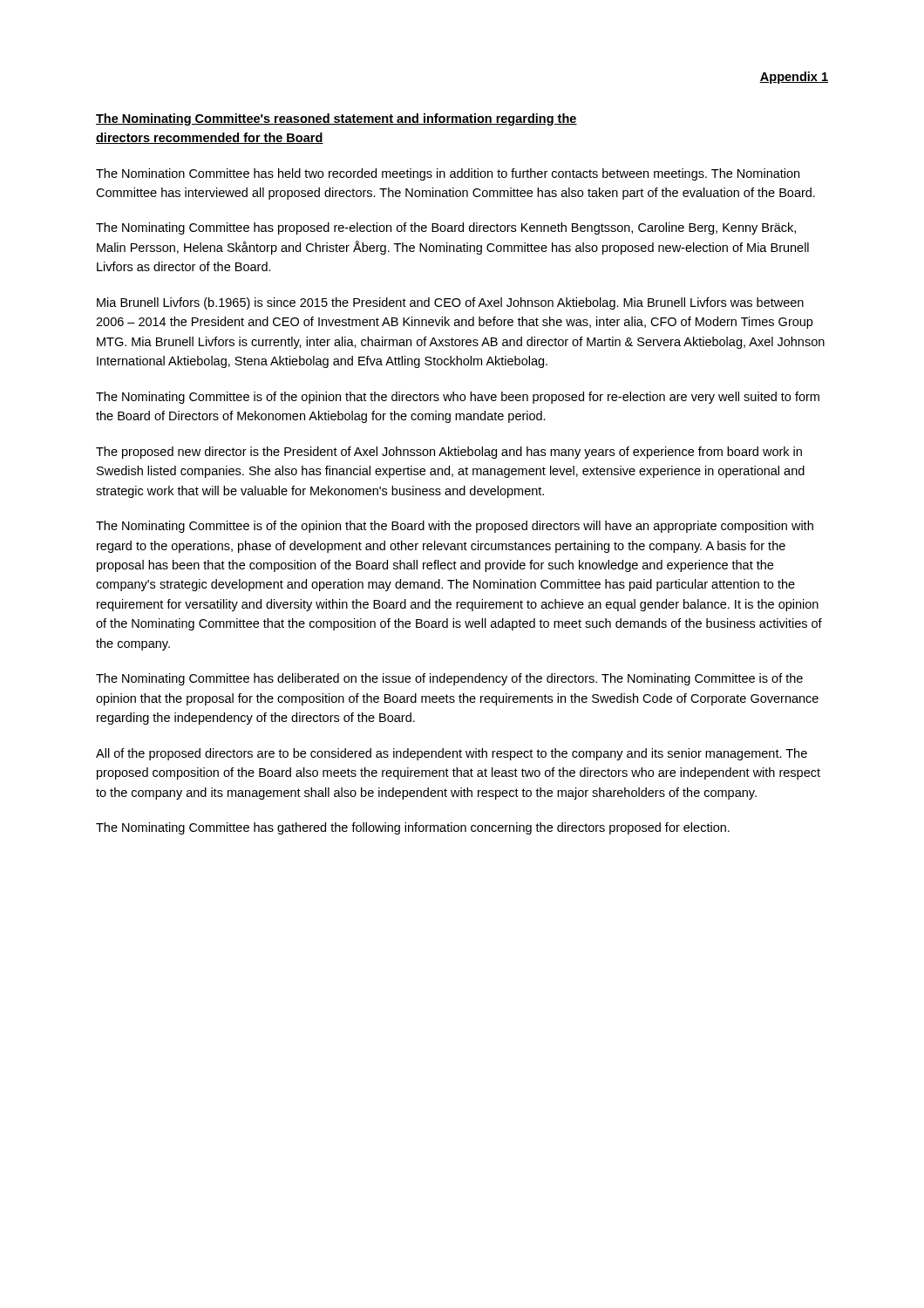
Task: Find the text block containing "The proposed new director is the"
Action: pos(450,471)
